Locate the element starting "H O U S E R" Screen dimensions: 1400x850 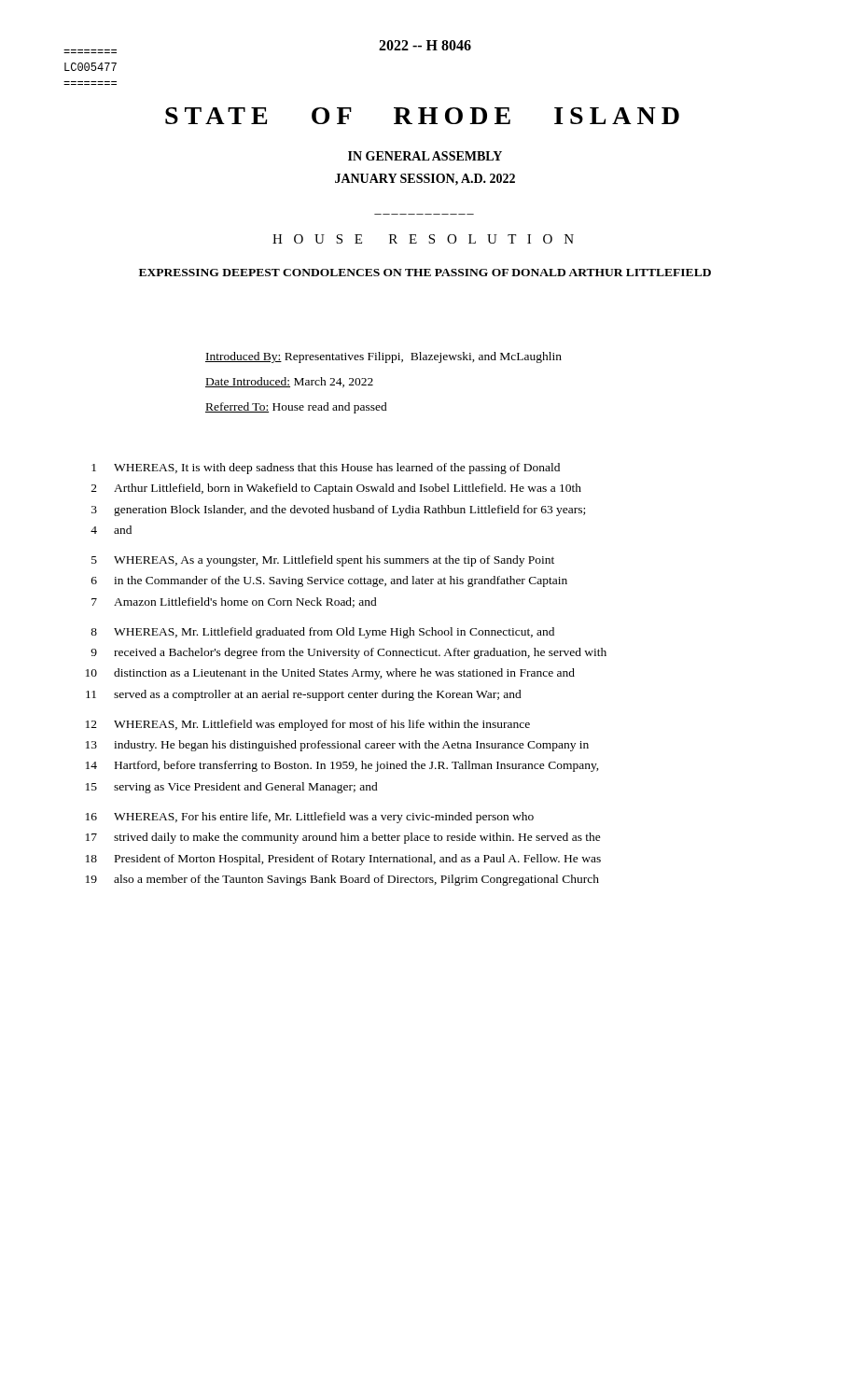tap(425, 239)
